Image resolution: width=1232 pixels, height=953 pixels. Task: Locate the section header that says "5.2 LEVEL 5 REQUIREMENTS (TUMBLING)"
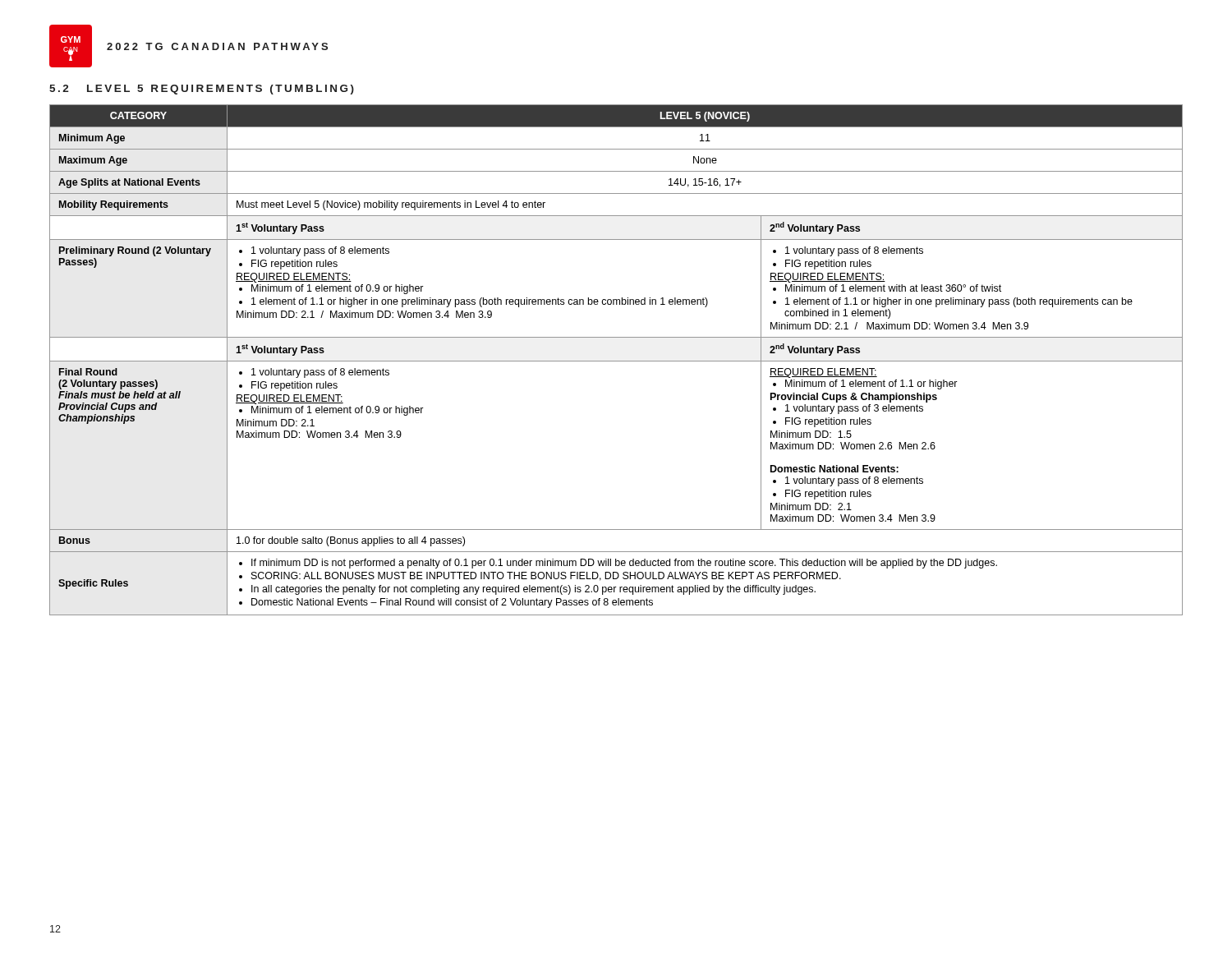click(203, 88)
